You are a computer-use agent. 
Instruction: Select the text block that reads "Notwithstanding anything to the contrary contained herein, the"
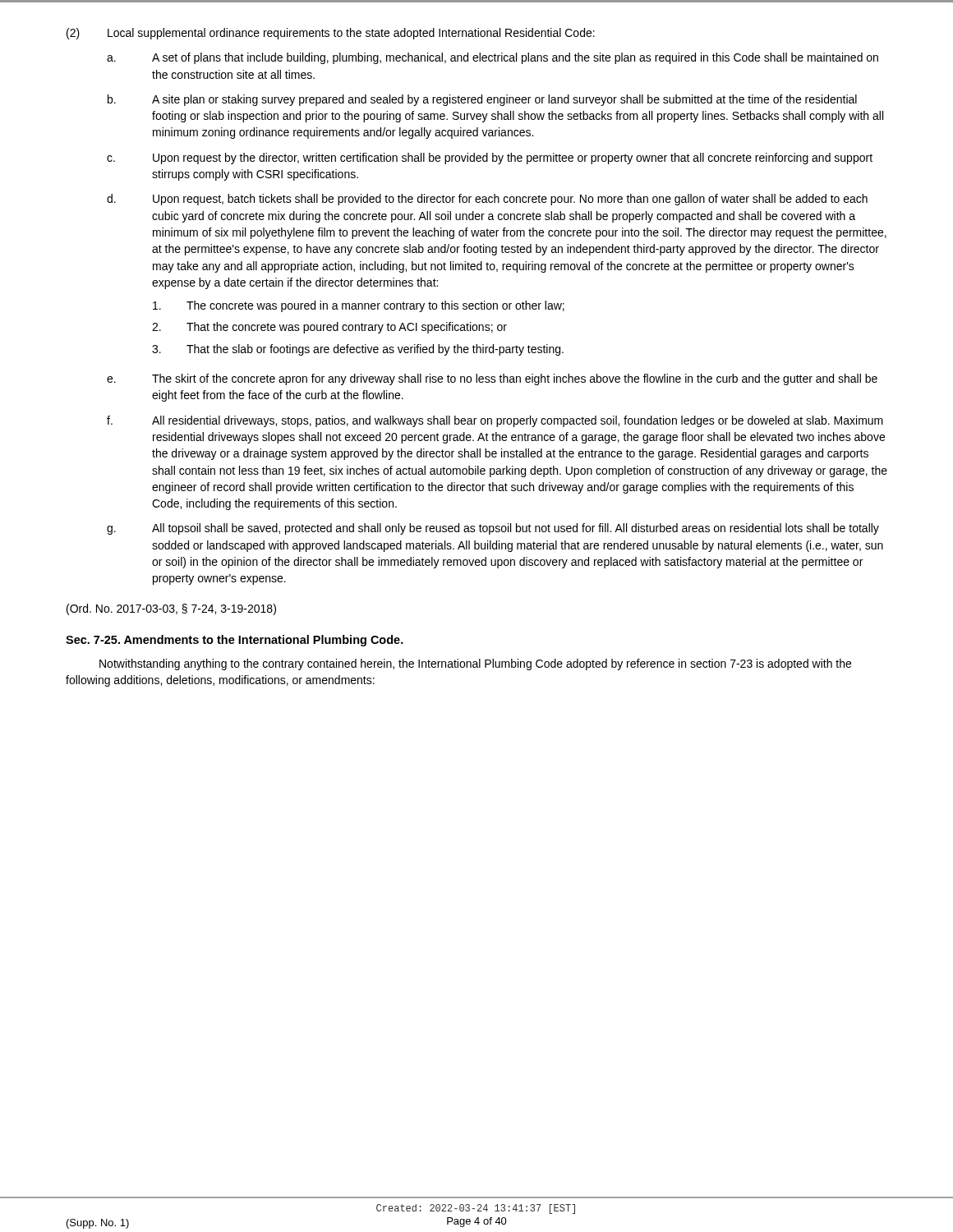pos(459,672)
